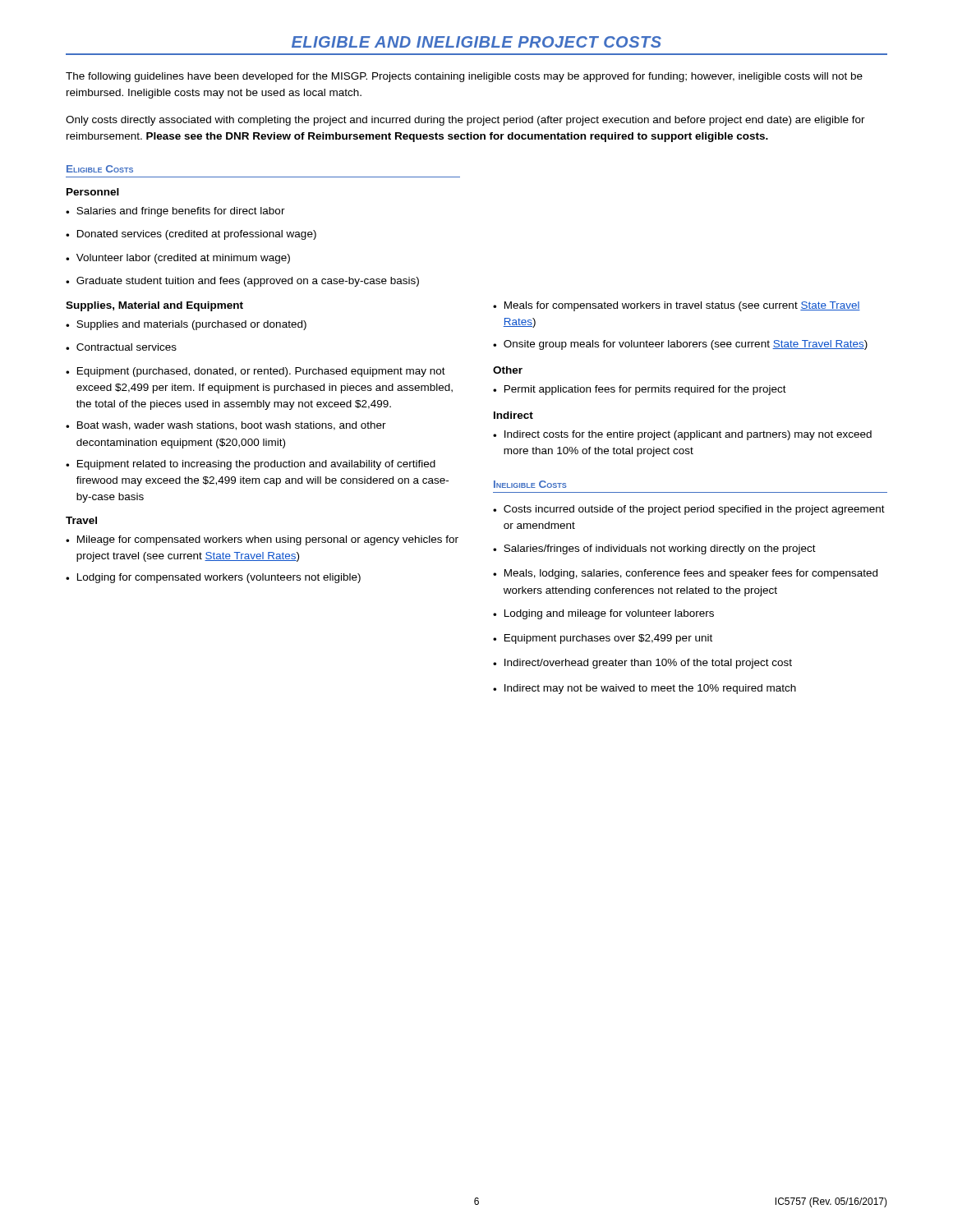Click the title
Screen dimensions: 1232x953
(x=476, y=44)
